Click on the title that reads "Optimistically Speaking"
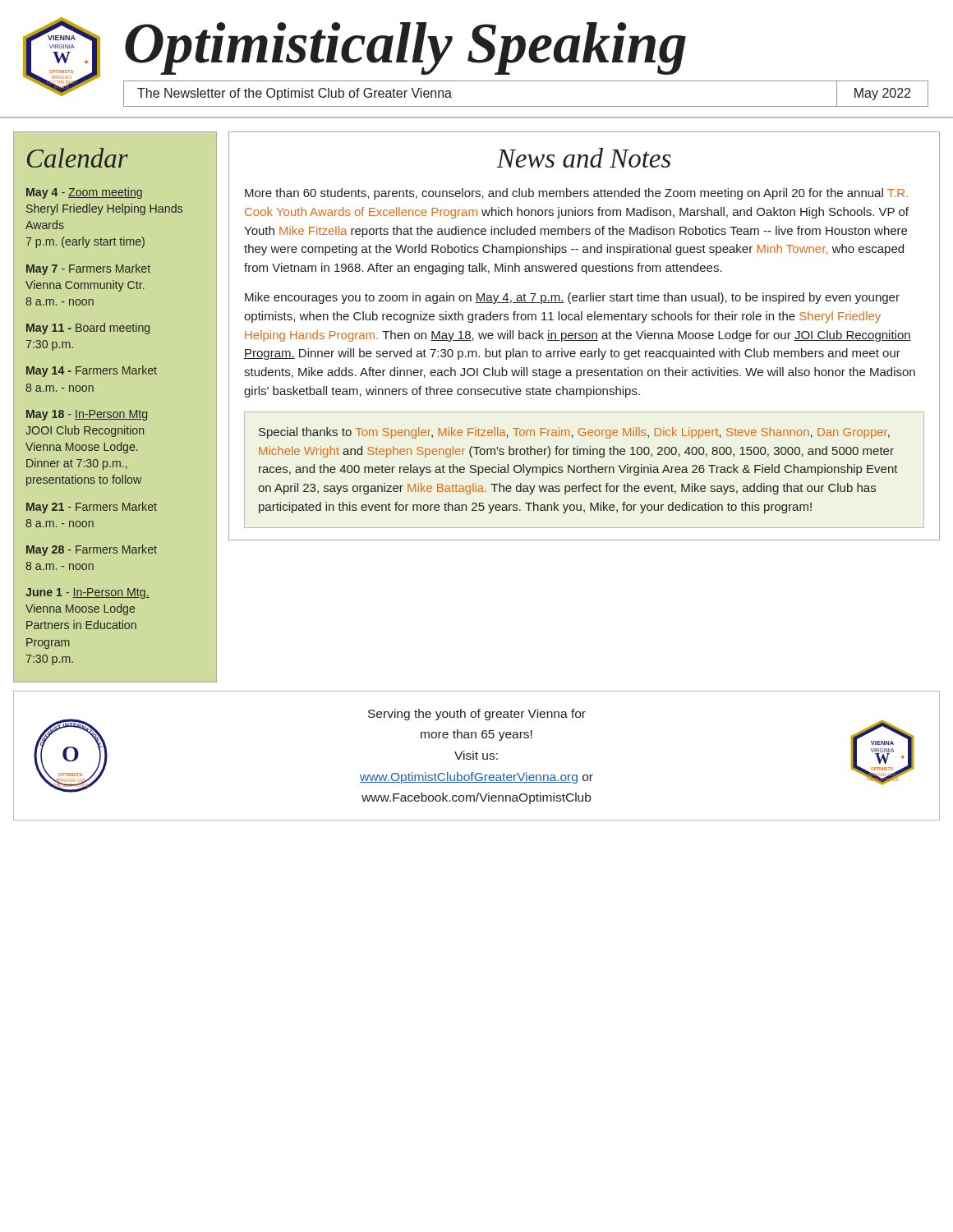This screenshot has width=953, height=1232. [405, 44]
